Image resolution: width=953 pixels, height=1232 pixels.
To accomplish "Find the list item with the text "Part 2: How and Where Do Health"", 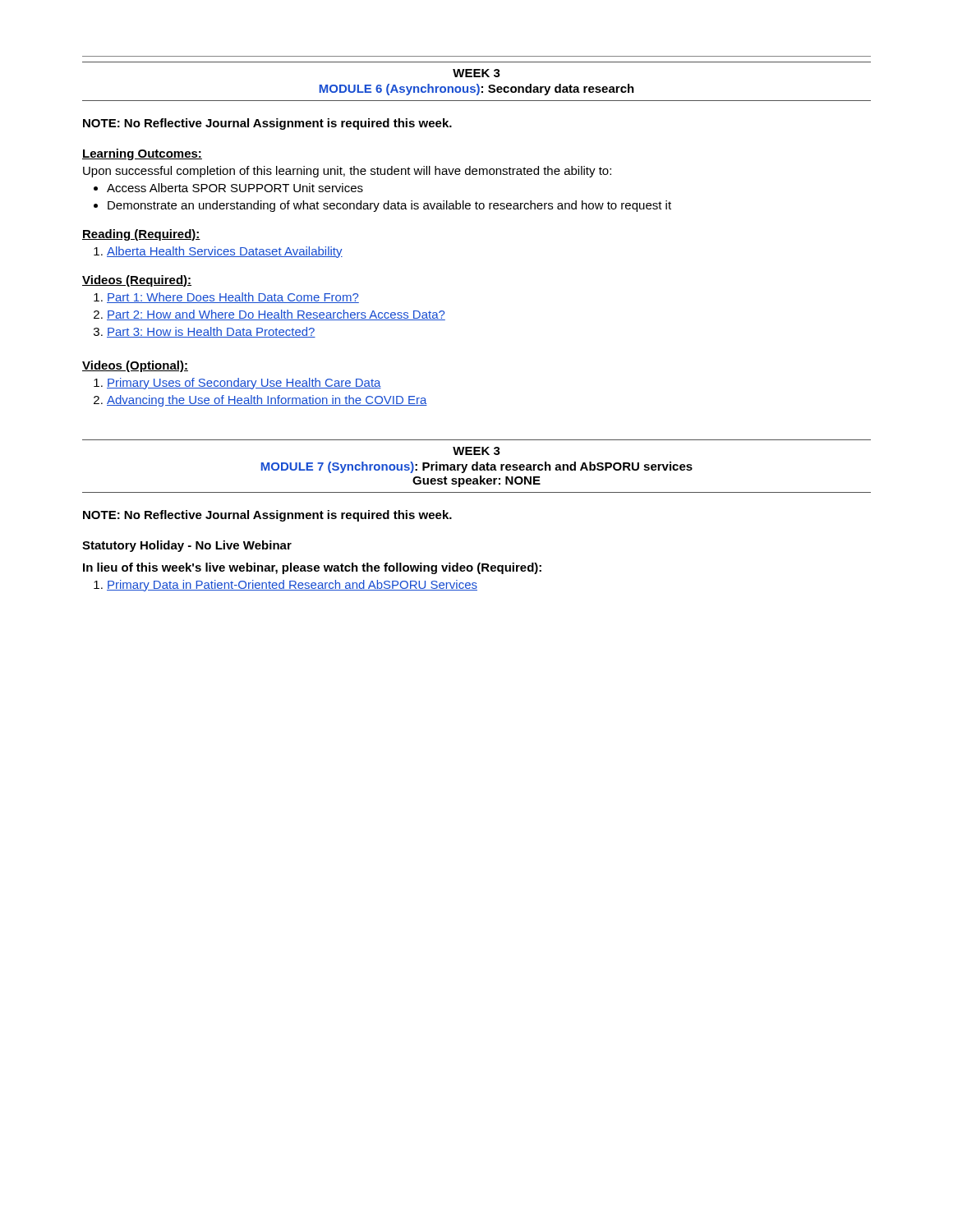I will pos(276,314).
